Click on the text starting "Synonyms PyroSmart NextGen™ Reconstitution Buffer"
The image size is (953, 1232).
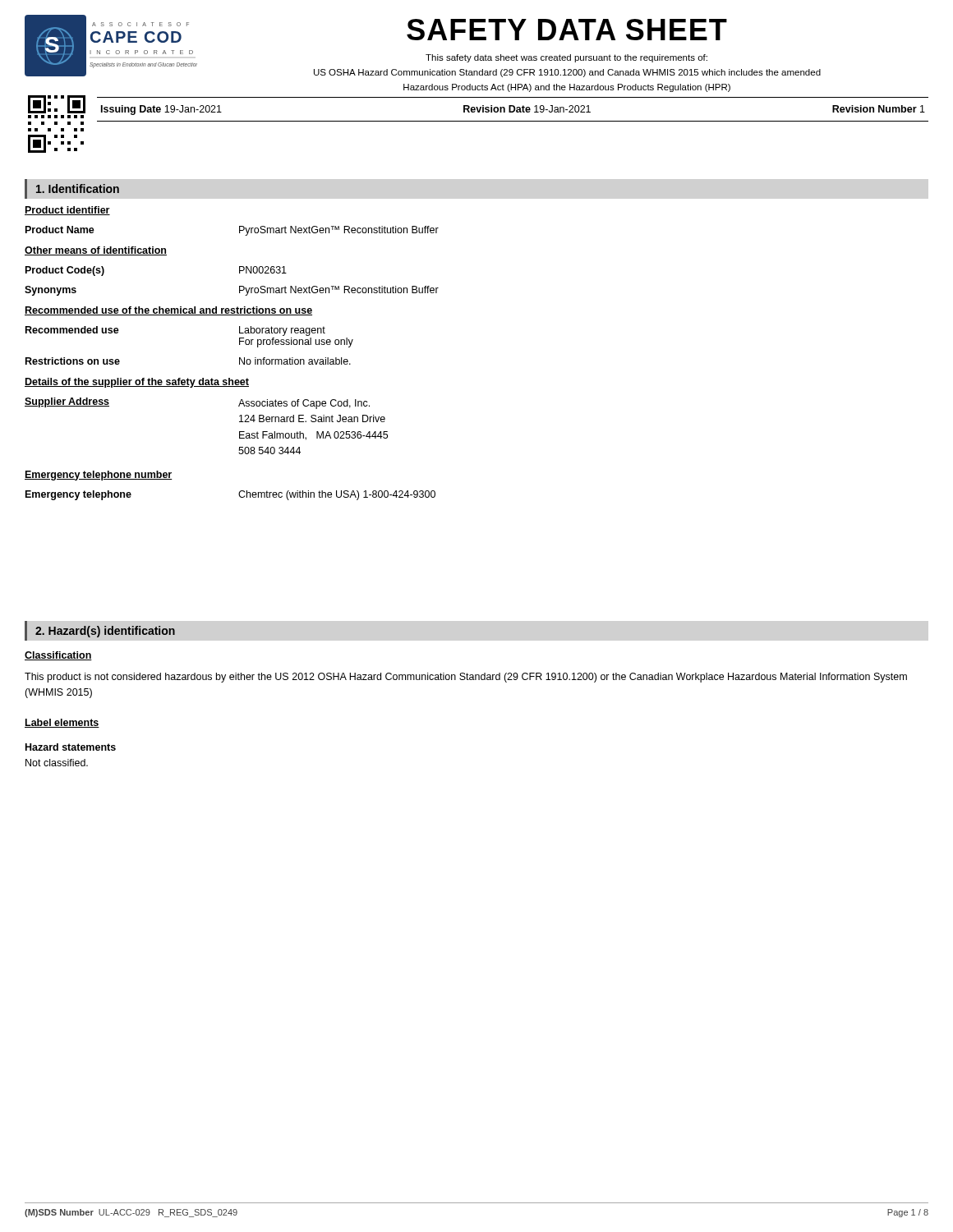[x=232, y=290]
